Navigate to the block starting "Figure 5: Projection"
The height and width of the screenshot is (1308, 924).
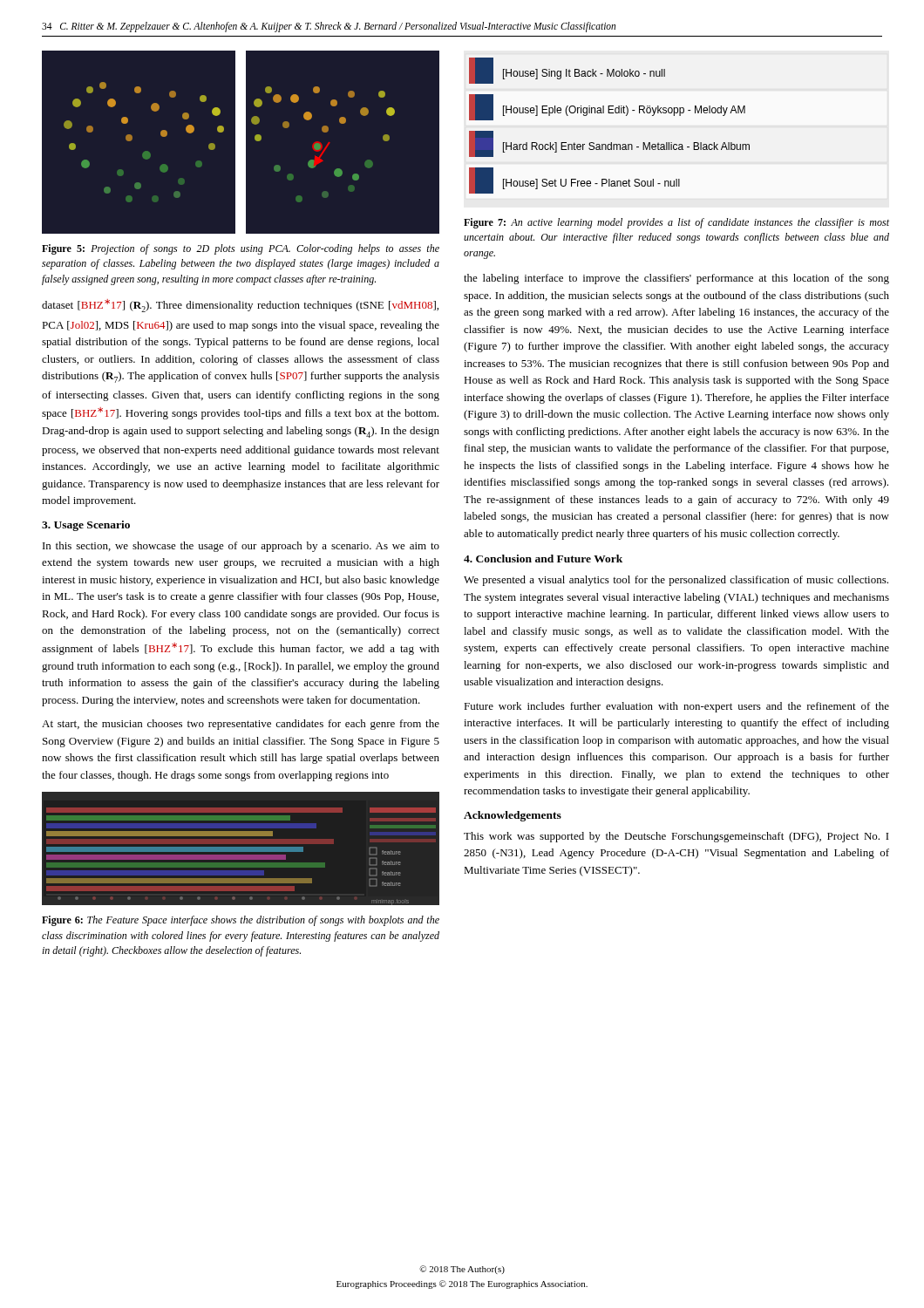coord(241,264)
